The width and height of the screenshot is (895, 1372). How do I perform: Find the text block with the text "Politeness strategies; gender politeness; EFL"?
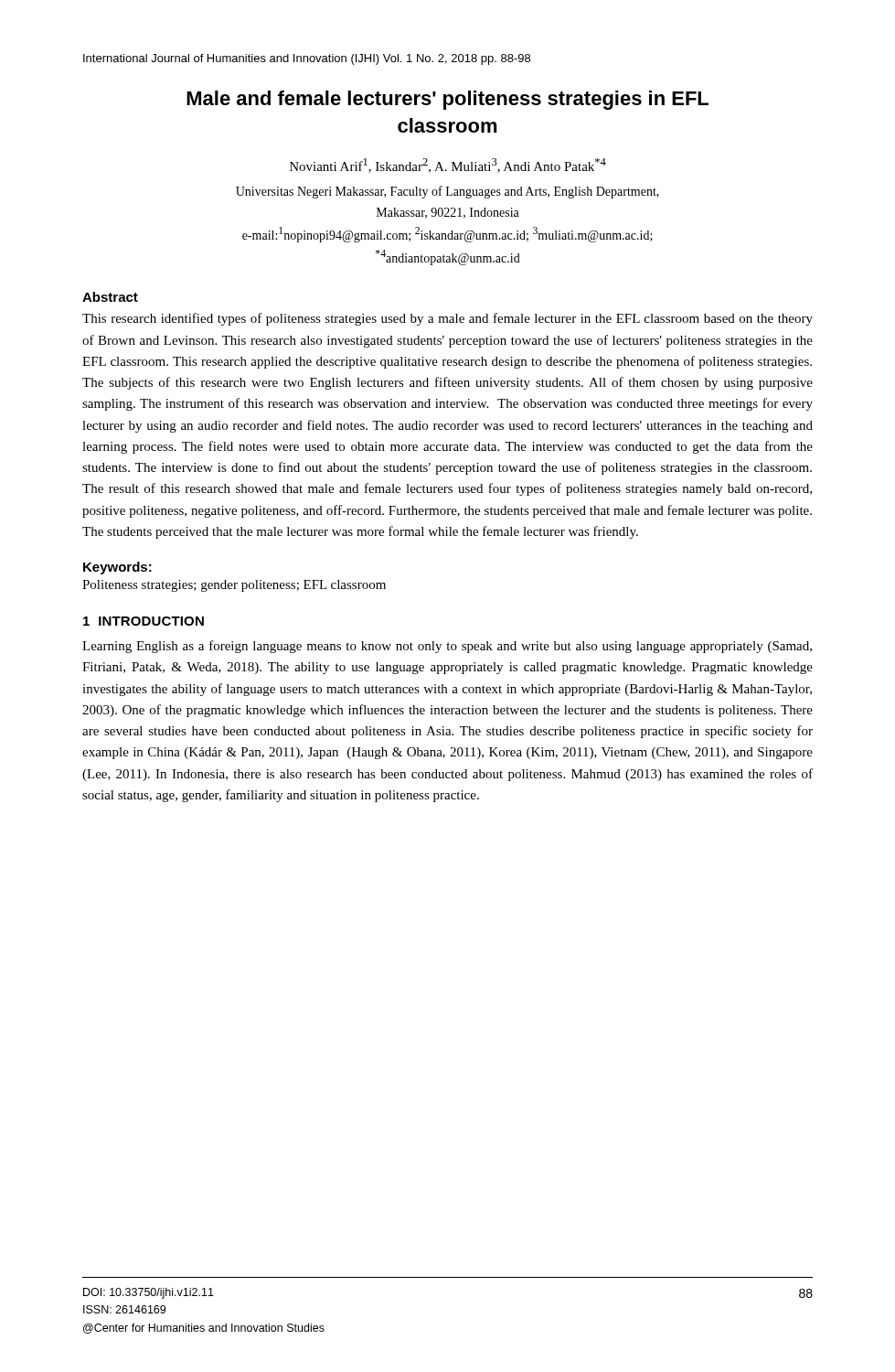(x=234, y=584)
